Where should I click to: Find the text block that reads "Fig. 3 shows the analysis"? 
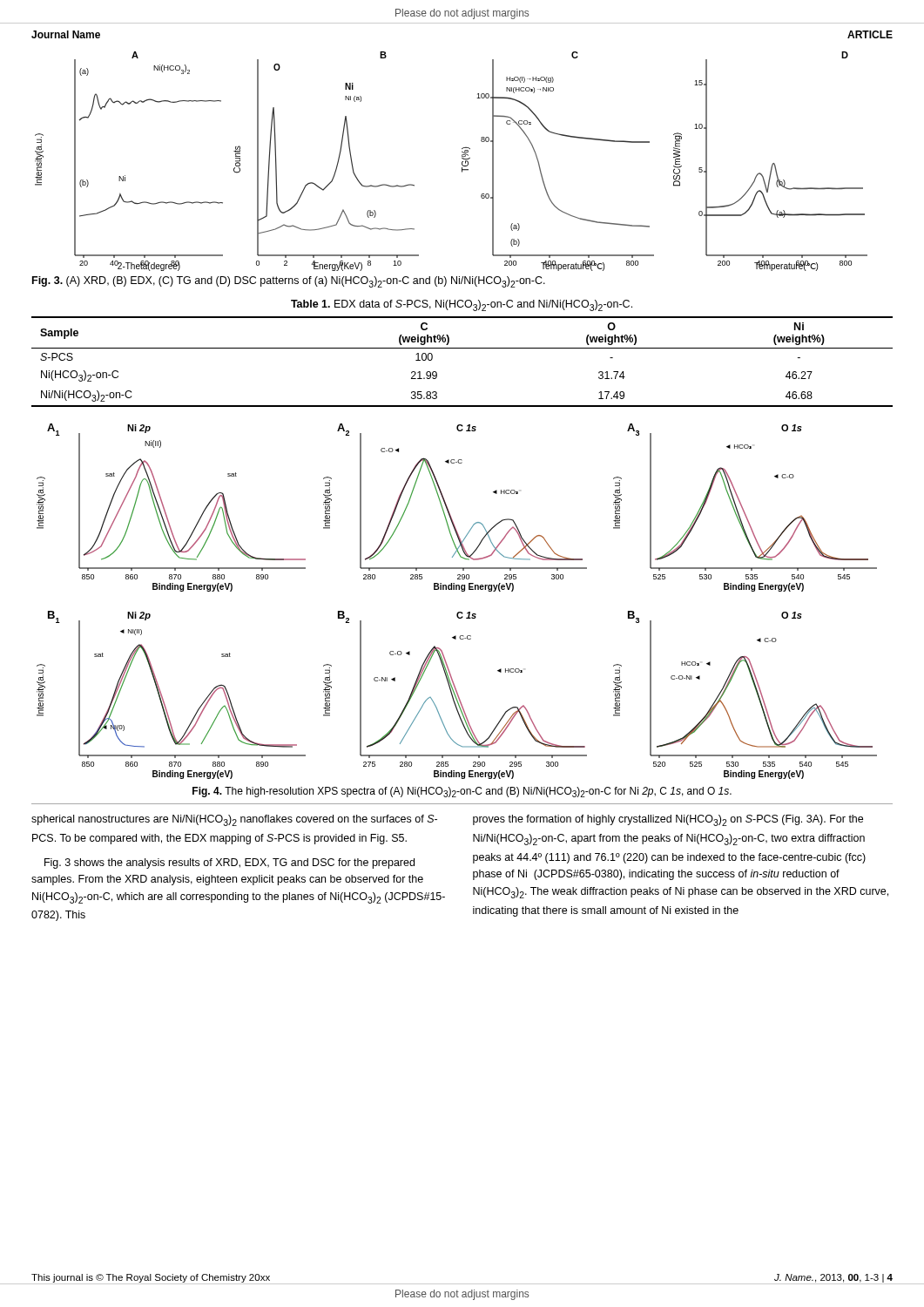point(238,889)
